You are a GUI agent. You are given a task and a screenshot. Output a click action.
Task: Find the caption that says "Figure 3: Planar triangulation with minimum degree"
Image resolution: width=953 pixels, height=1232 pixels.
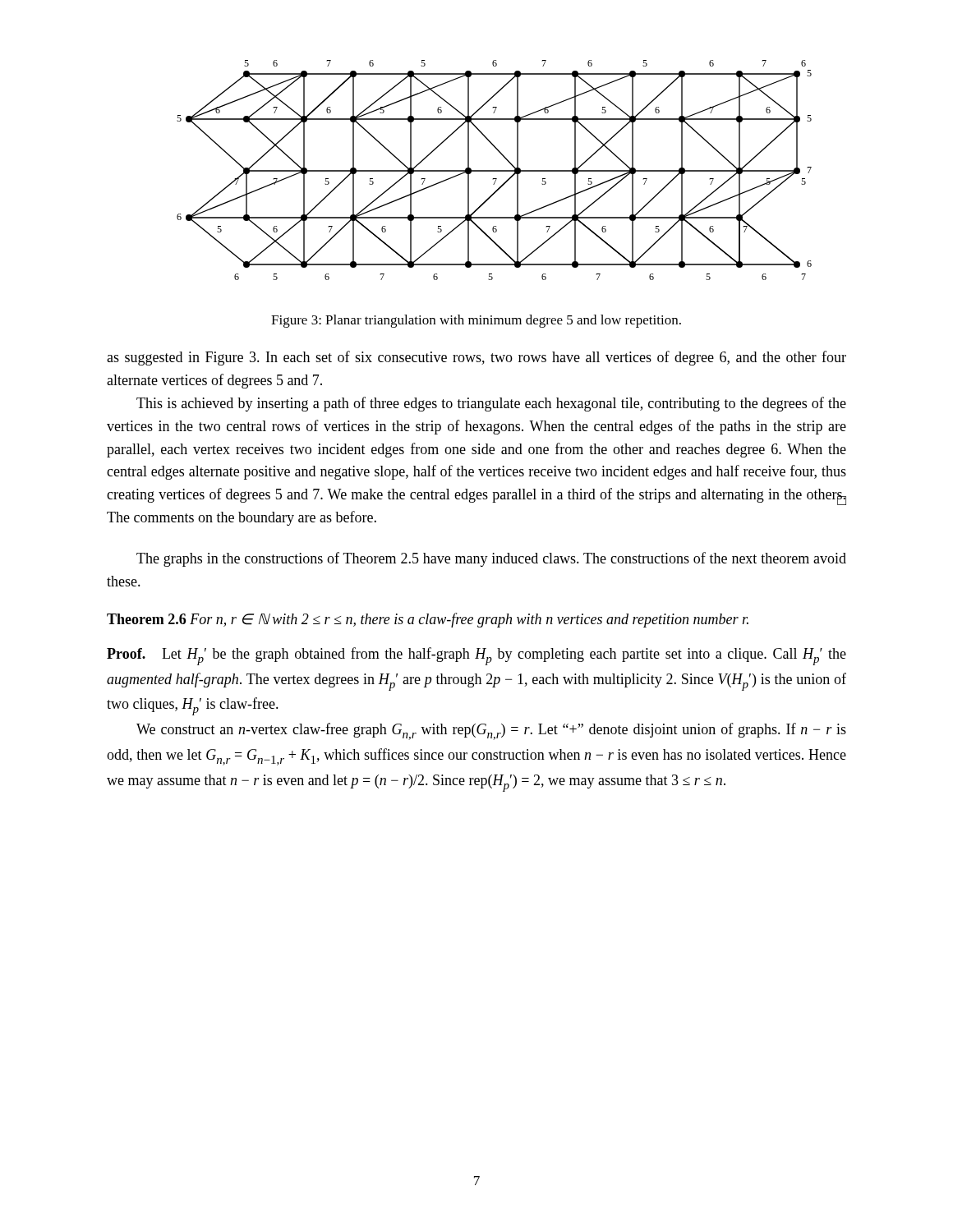coord(476,320)
